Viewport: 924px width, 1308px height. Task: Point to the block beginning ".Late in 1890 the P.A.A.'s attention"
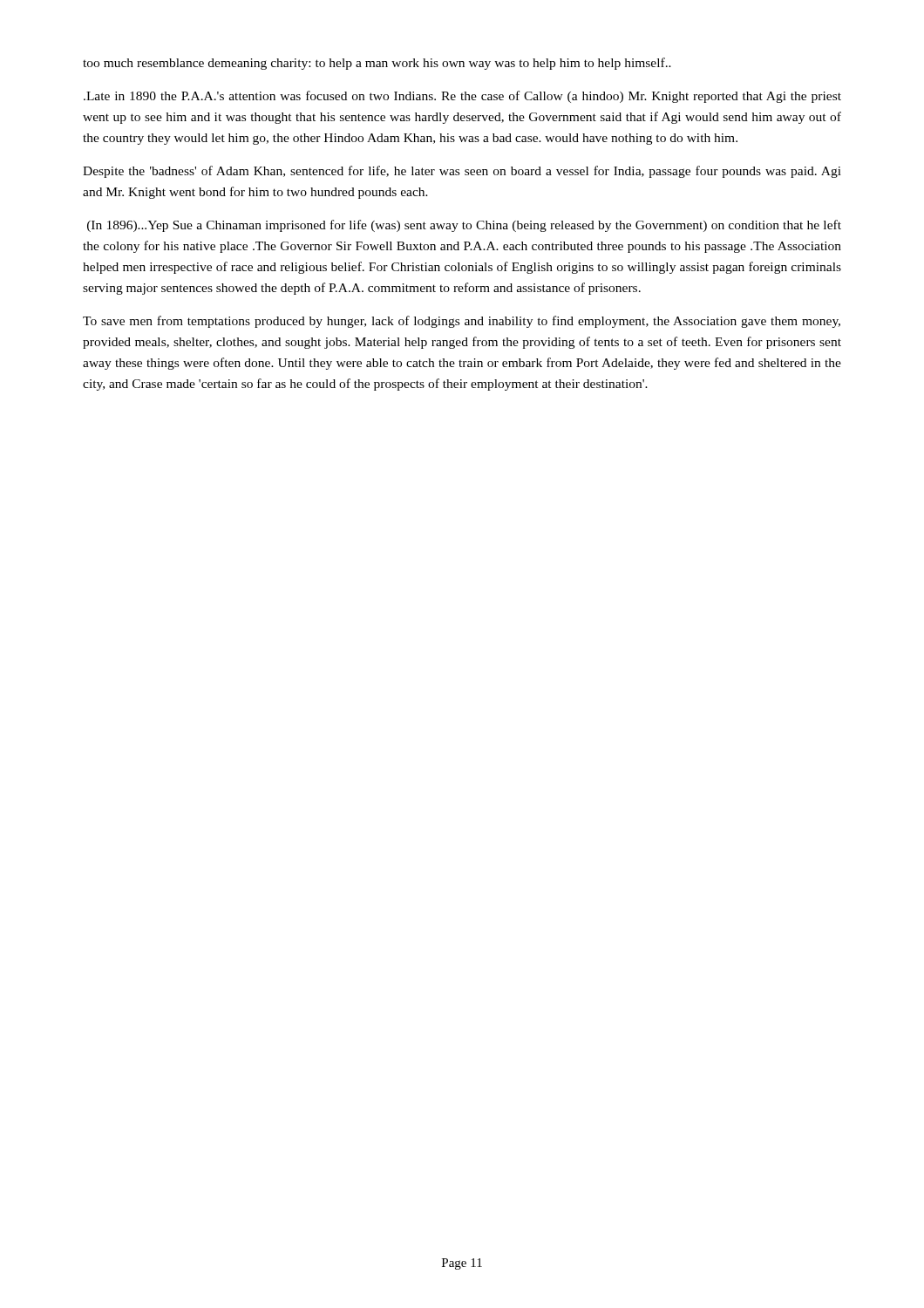(462, 117)
